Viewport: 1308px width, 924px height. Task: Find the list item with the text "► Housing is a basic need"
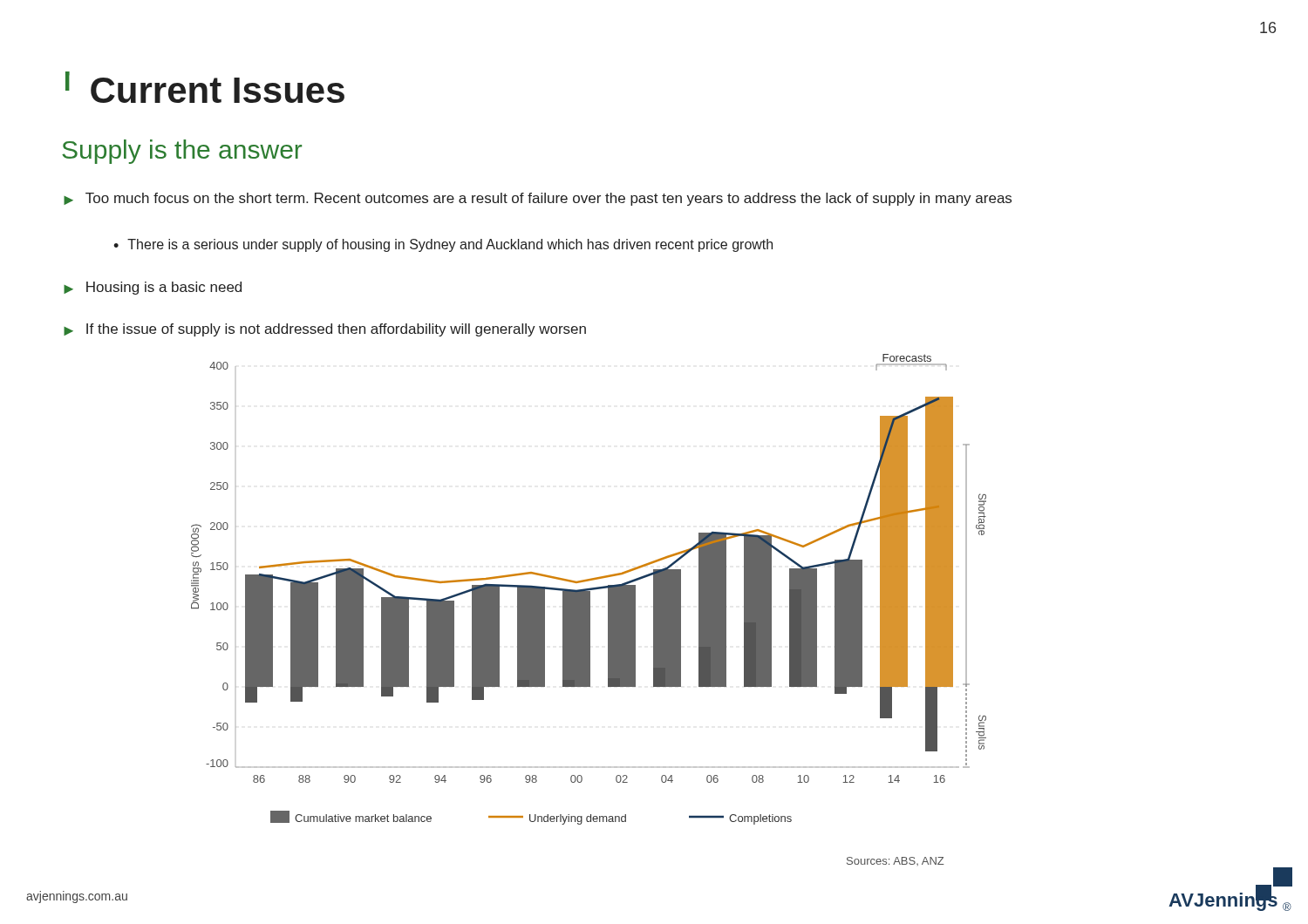pyautogui.click(x=152, y=289)
